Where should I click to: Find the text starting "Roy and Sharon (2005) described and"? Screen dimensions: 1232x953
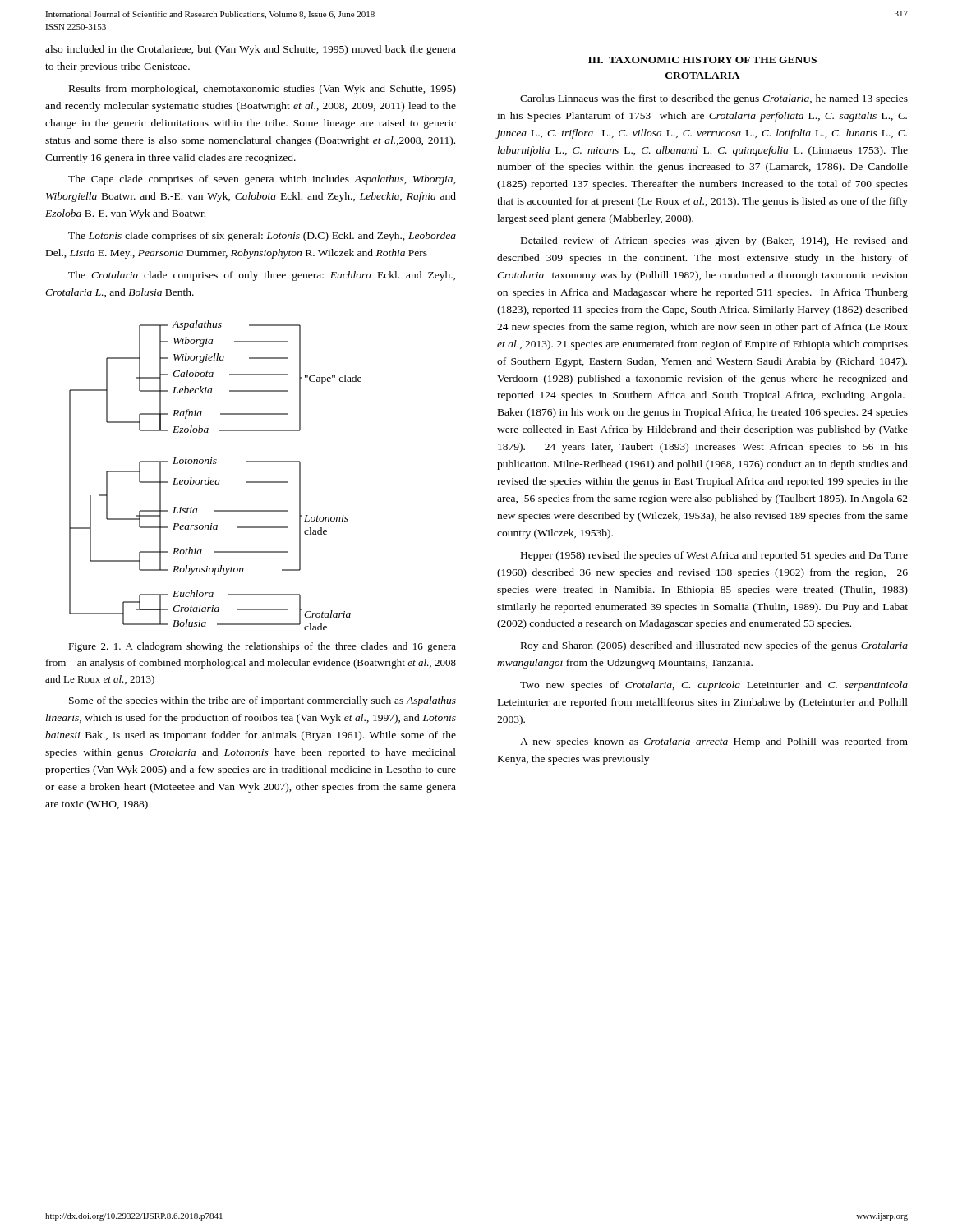pos(702,655)
